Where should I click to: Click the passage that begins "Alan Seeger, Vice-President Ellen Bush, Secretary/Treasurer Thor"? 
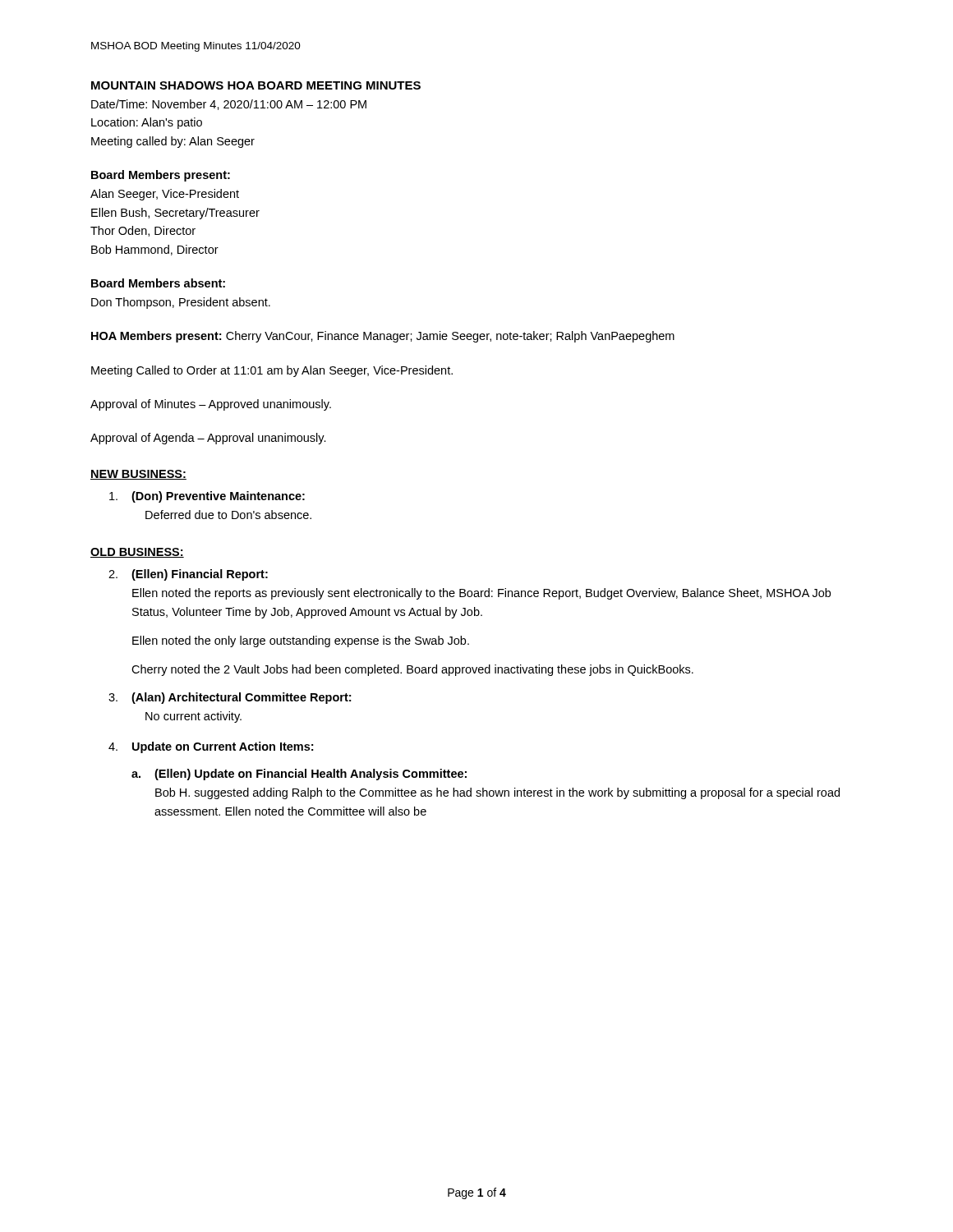coord(175,222)
